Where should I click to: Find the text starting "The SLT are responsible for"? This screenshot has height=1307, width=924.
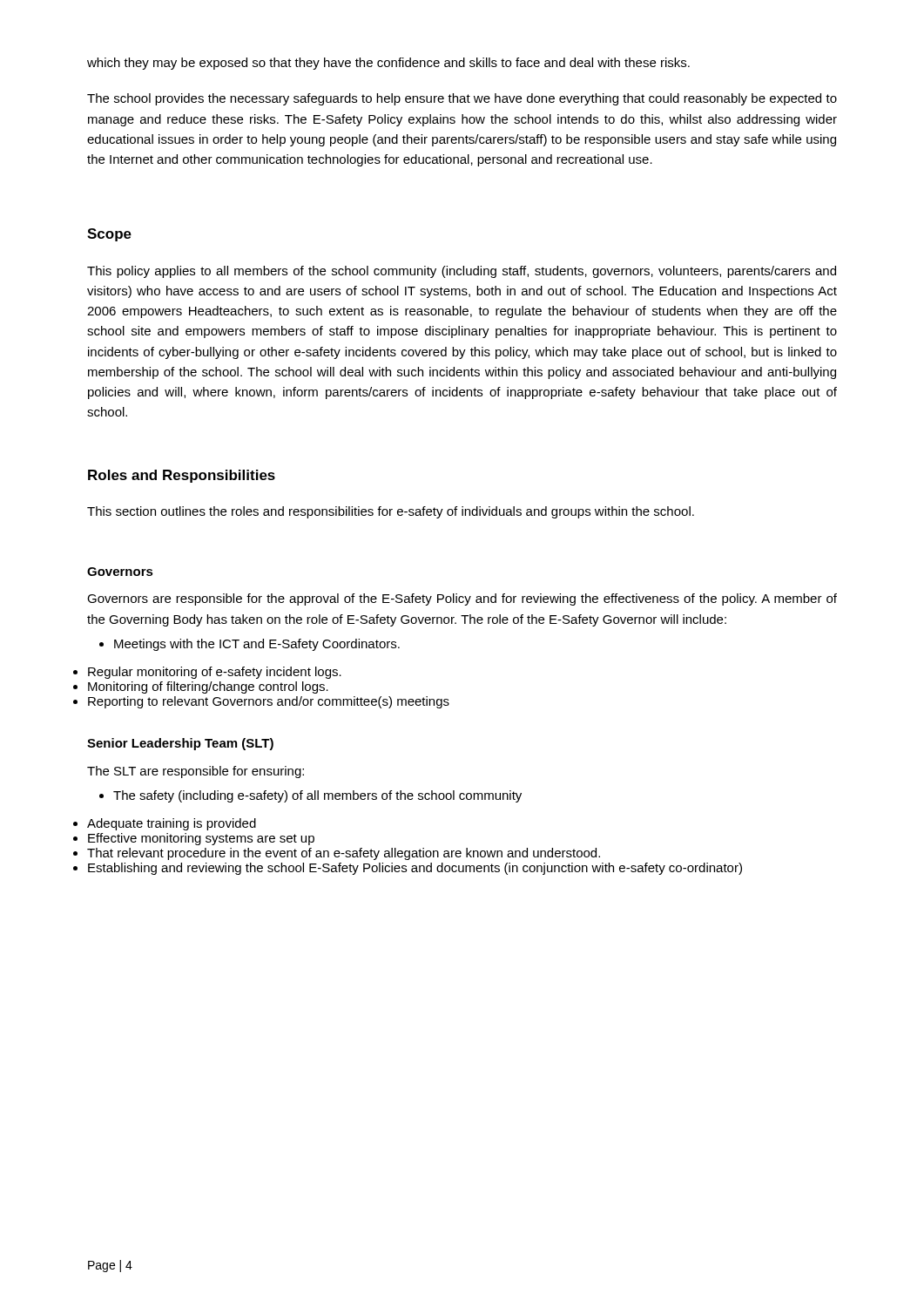click(x=196, y=772)
